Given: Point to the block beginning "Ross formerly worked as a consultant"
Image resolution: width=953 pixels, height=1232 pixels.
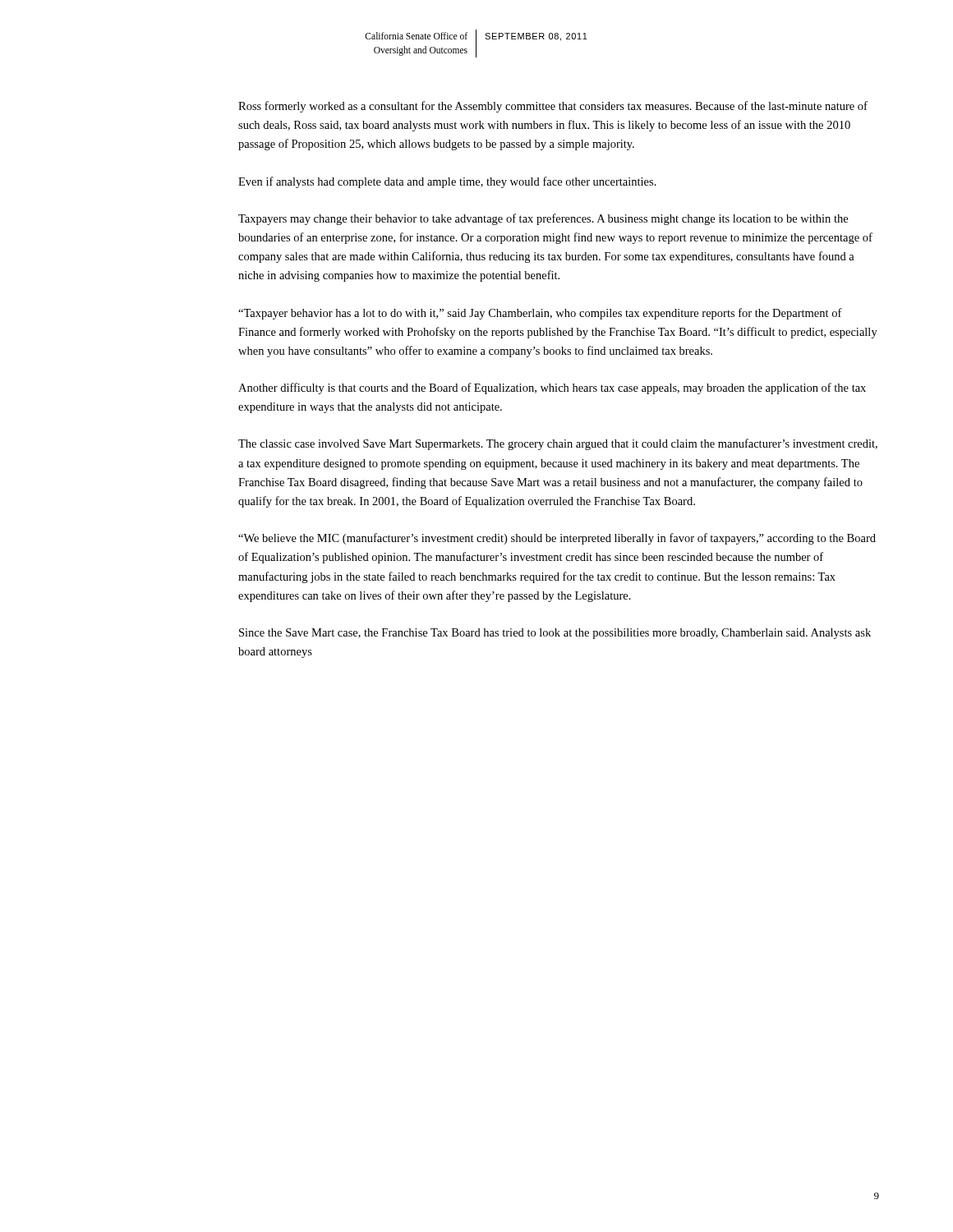Looking at the screenshot, I should tap(553, 125).
